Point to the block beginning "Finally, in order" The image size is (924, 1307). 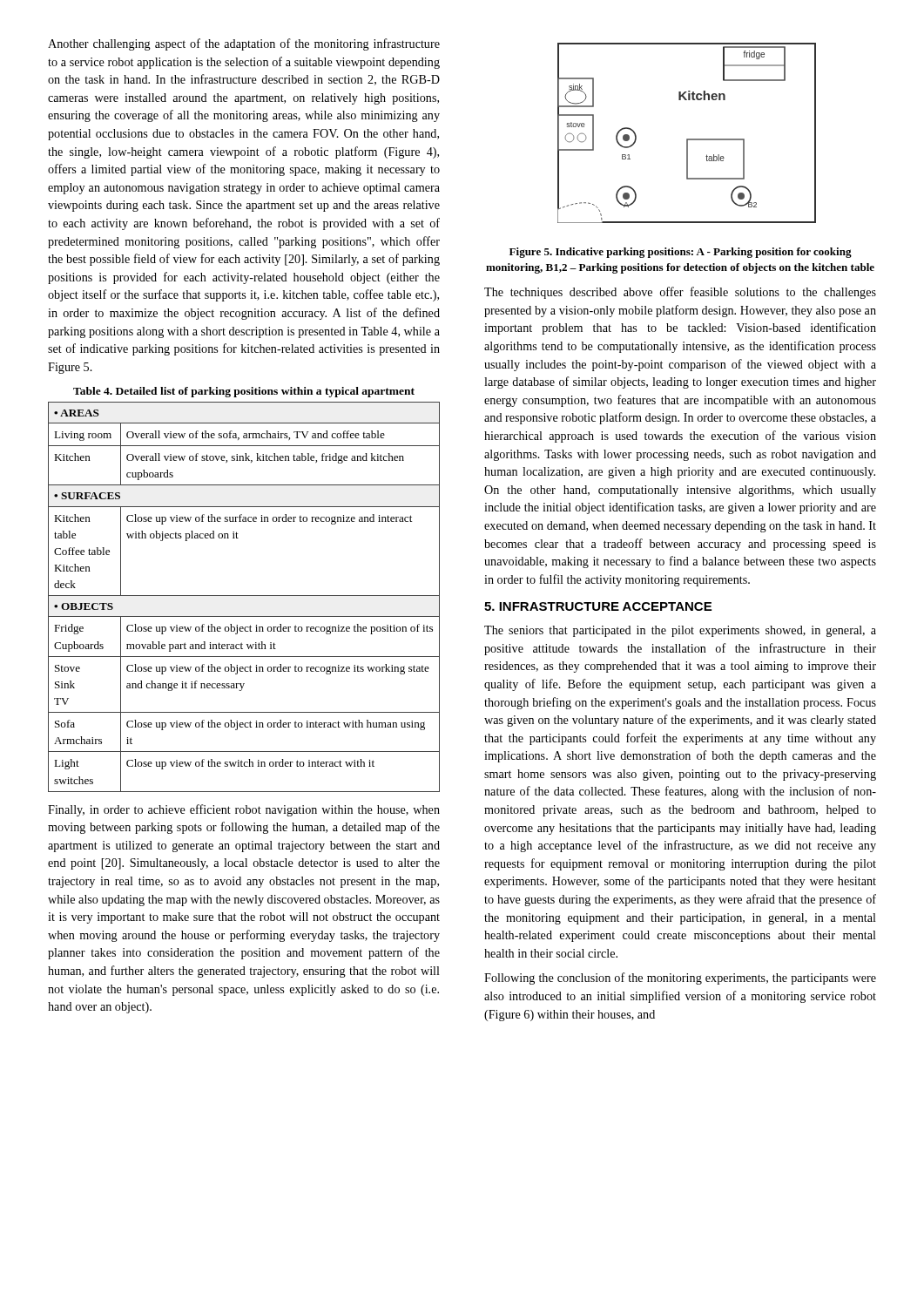pos(244,908)
